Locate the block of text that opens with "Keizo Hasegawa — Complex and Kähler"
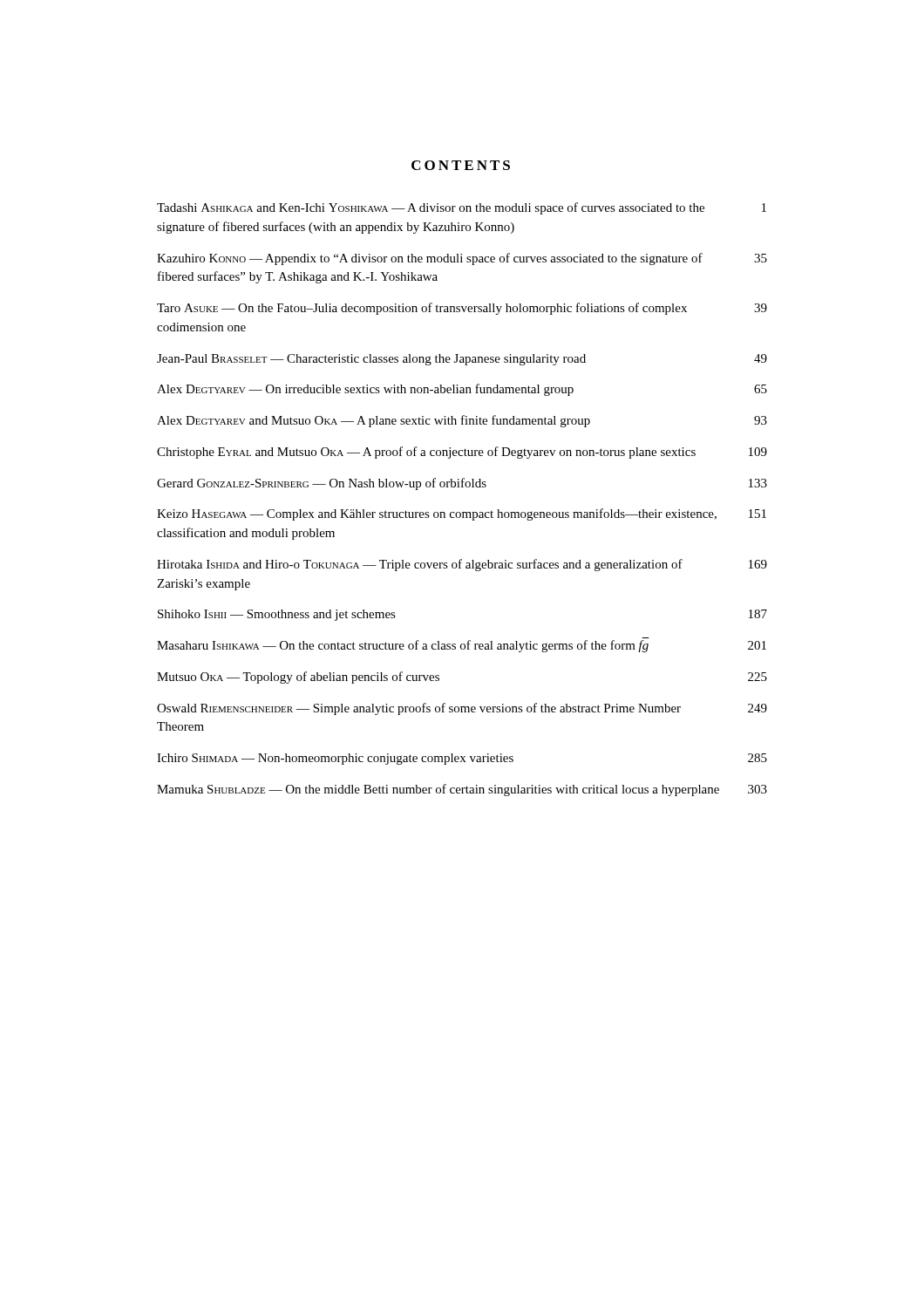This screenshot has height=1308, width=924. point(462,524)
